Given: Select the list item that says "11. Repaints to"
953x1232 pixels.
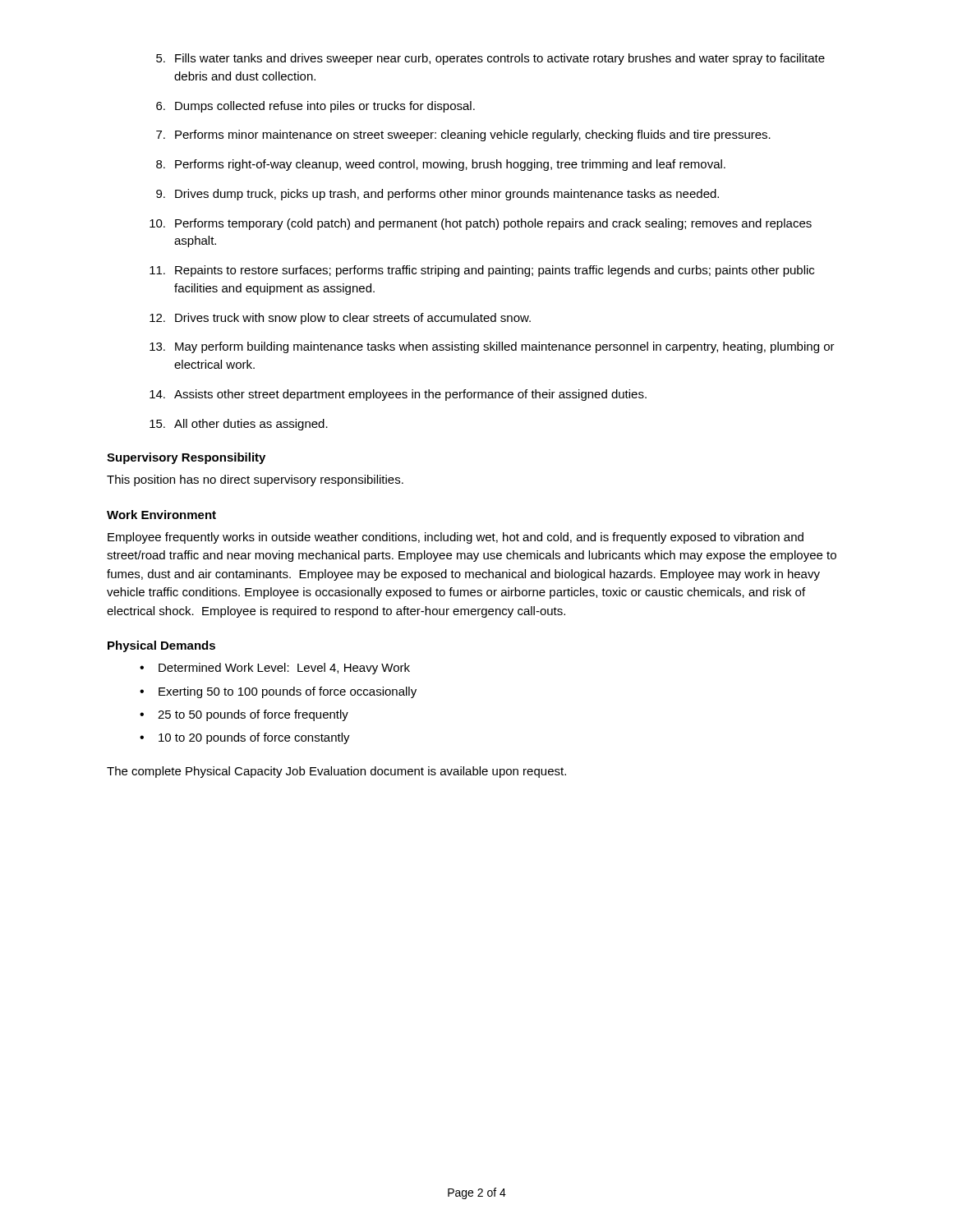Looking at the screenshot, I should pos(489,279).
